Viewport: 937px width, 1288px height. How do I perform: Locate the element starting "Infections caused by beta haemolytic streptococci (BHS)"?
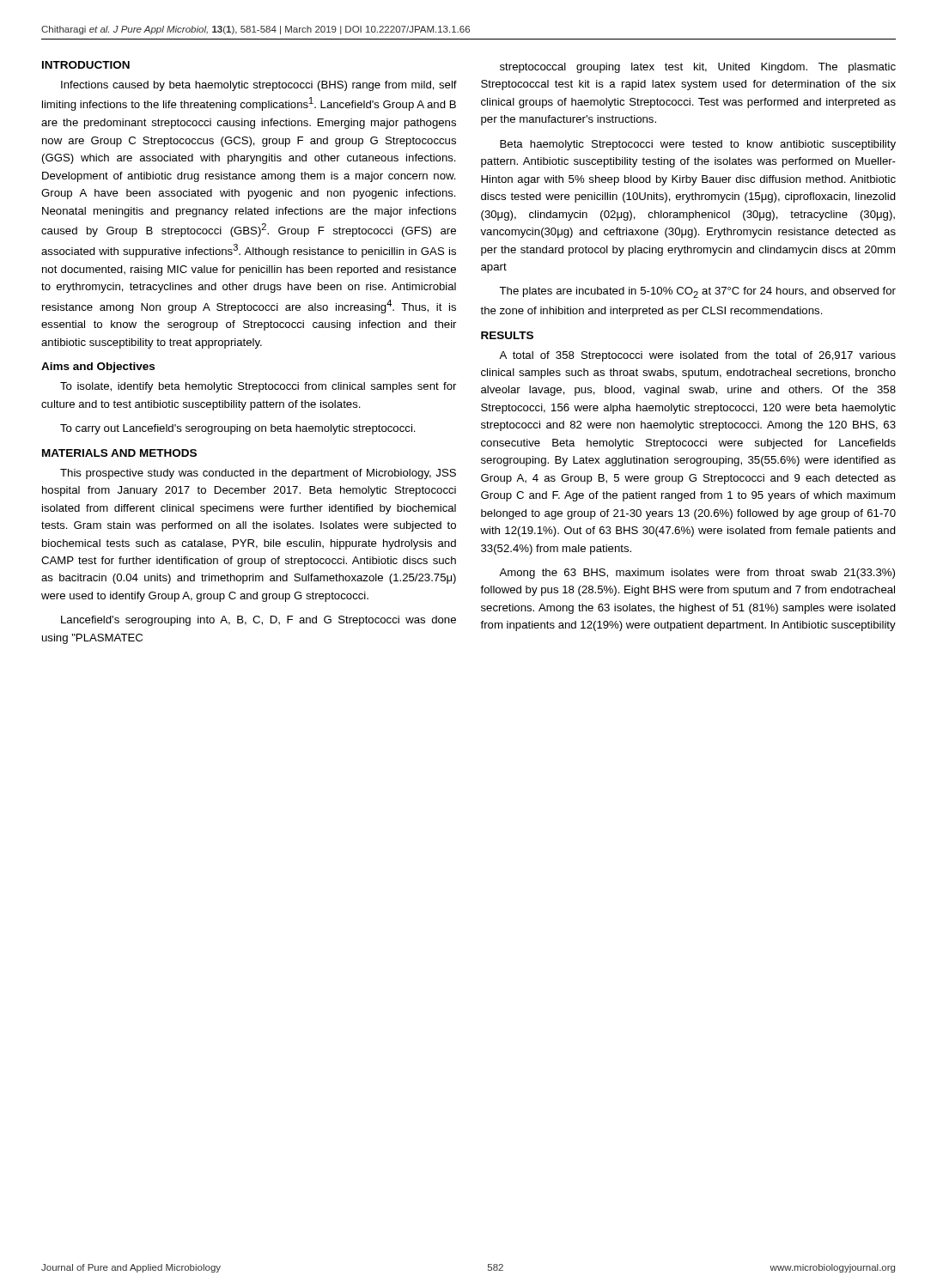[249, 214]
